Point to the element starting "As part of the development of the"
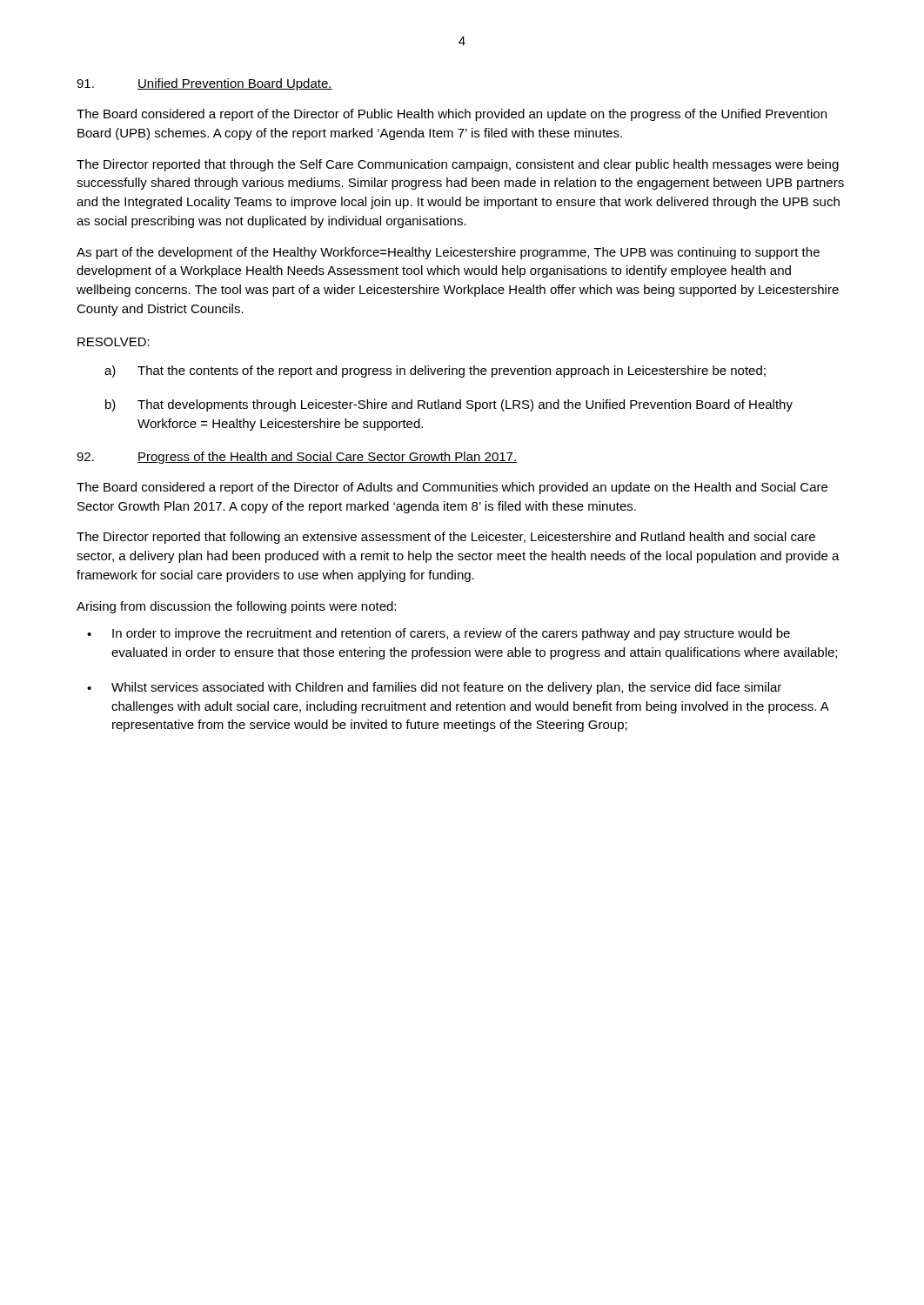This screenshot has height=1305, width=924. [x=458, y=280]
